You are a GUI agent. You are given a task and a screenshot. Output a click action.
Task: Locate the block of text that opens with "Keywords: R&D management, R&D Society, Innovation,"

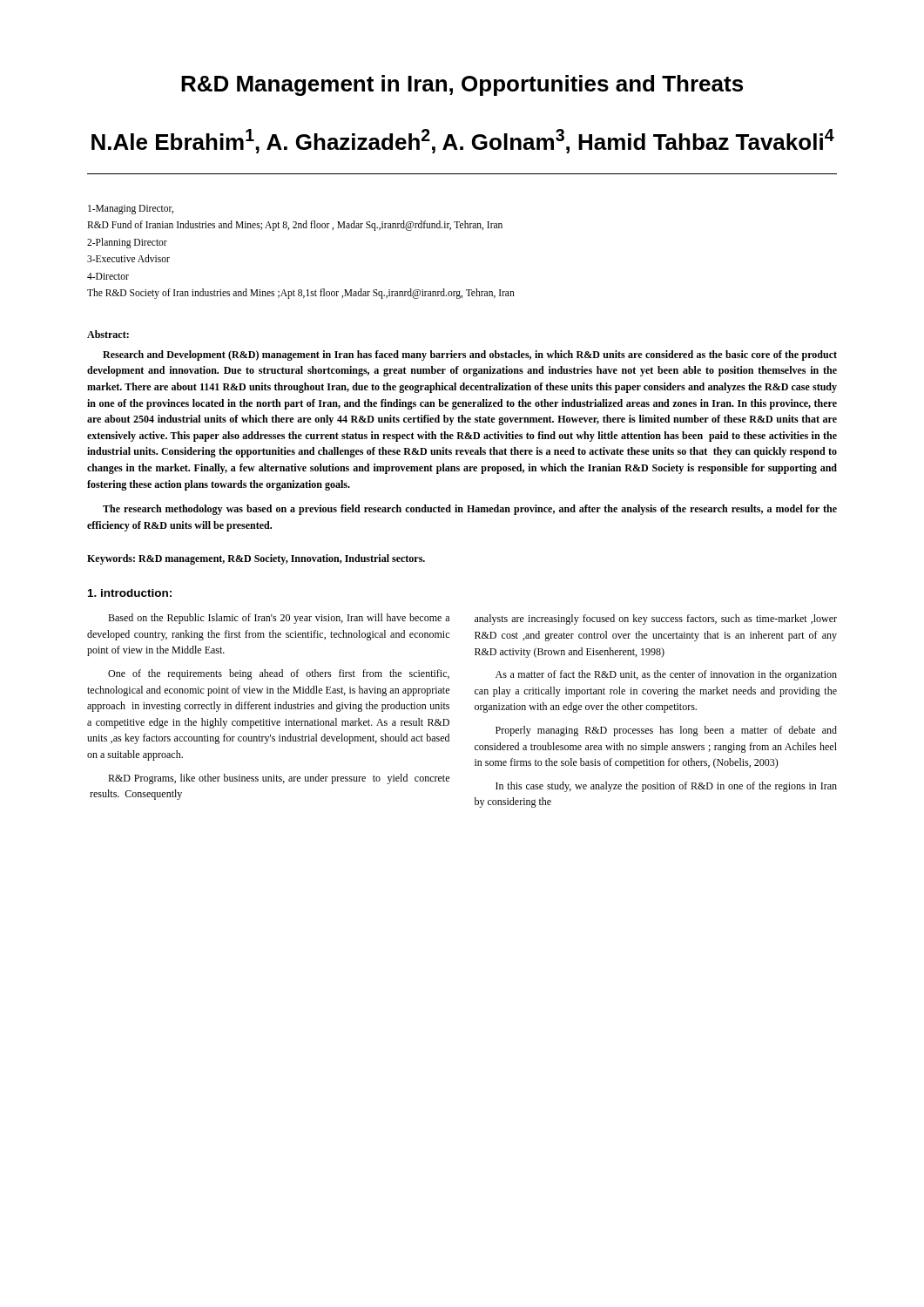click(256, 559)
